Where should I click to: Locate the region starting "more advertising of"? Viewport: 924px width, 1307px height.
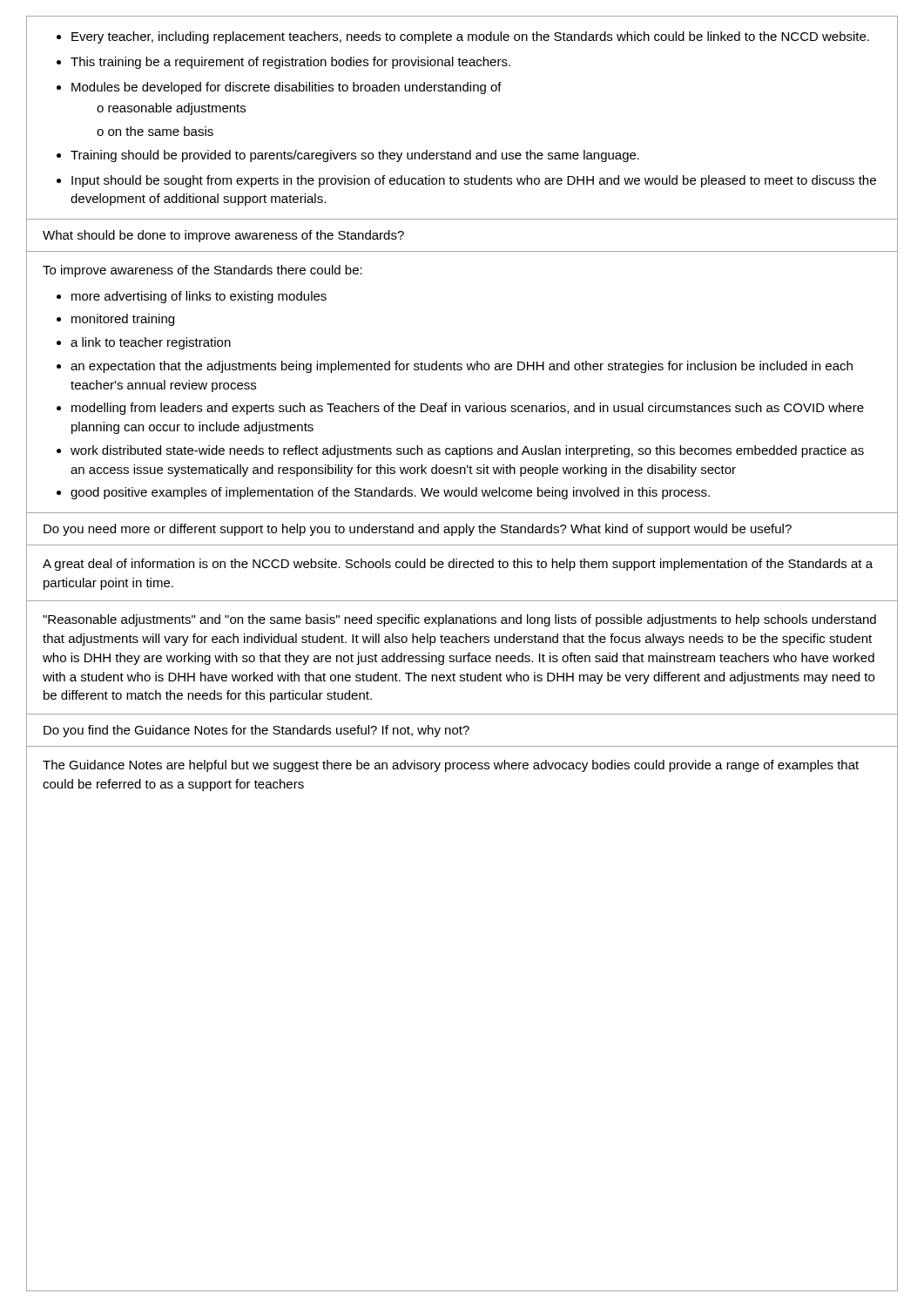[x=199, y=295]
